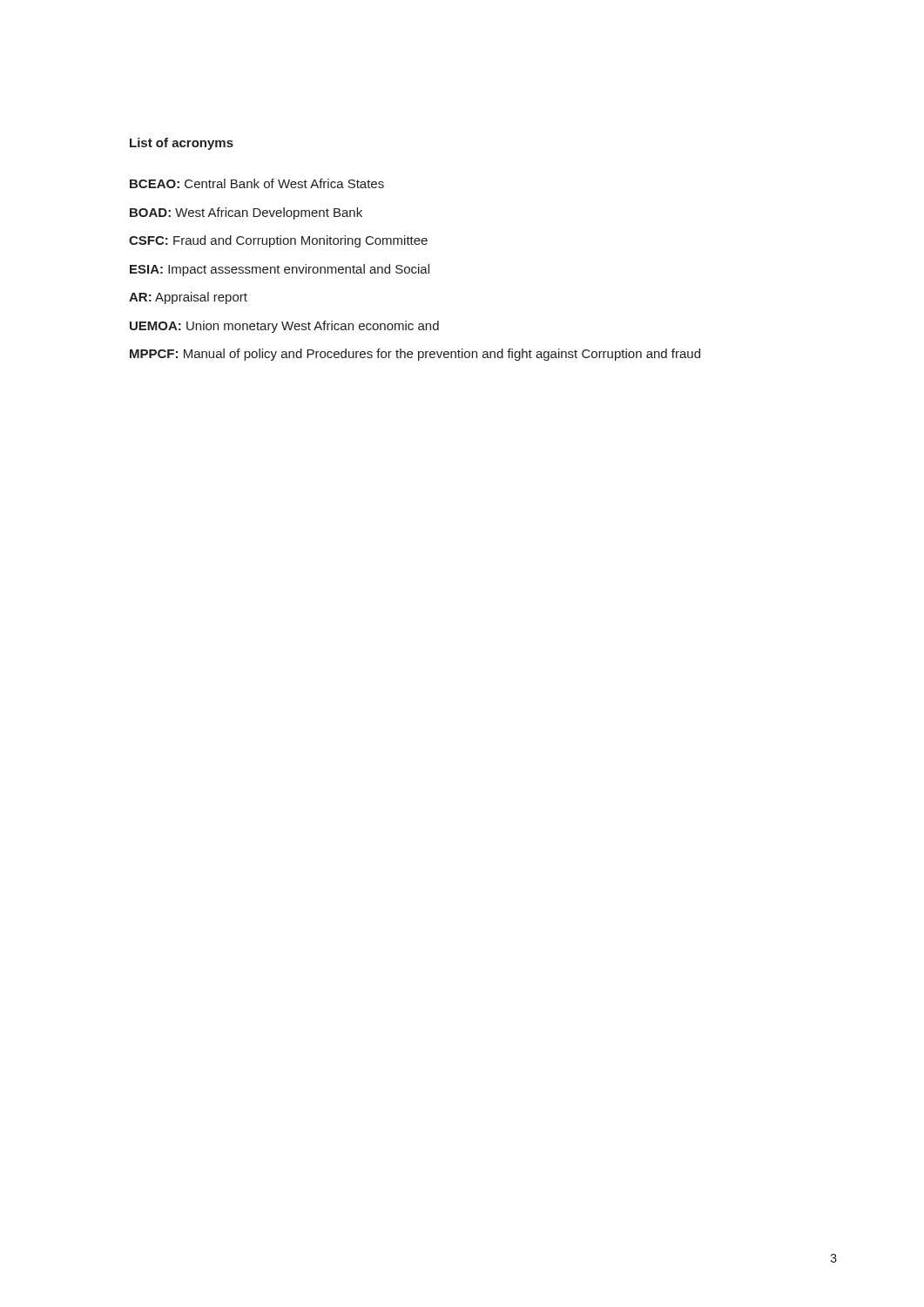Click on the list item with the text "AR: Appraisal report"
This screenshot has width=924, height=1307.
188,297
